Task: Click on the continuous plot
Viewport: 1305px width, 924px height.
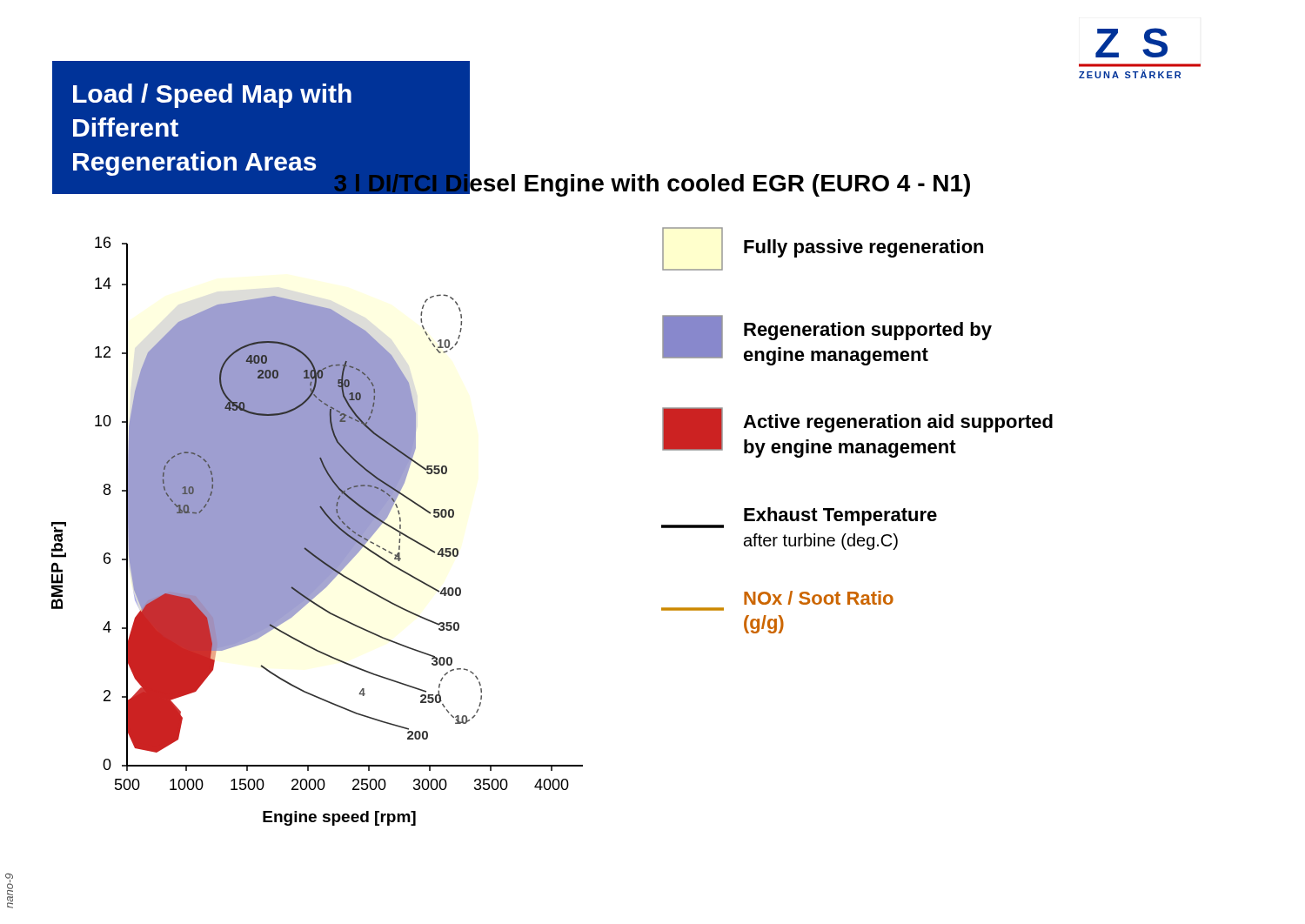Action: (339, 531)
